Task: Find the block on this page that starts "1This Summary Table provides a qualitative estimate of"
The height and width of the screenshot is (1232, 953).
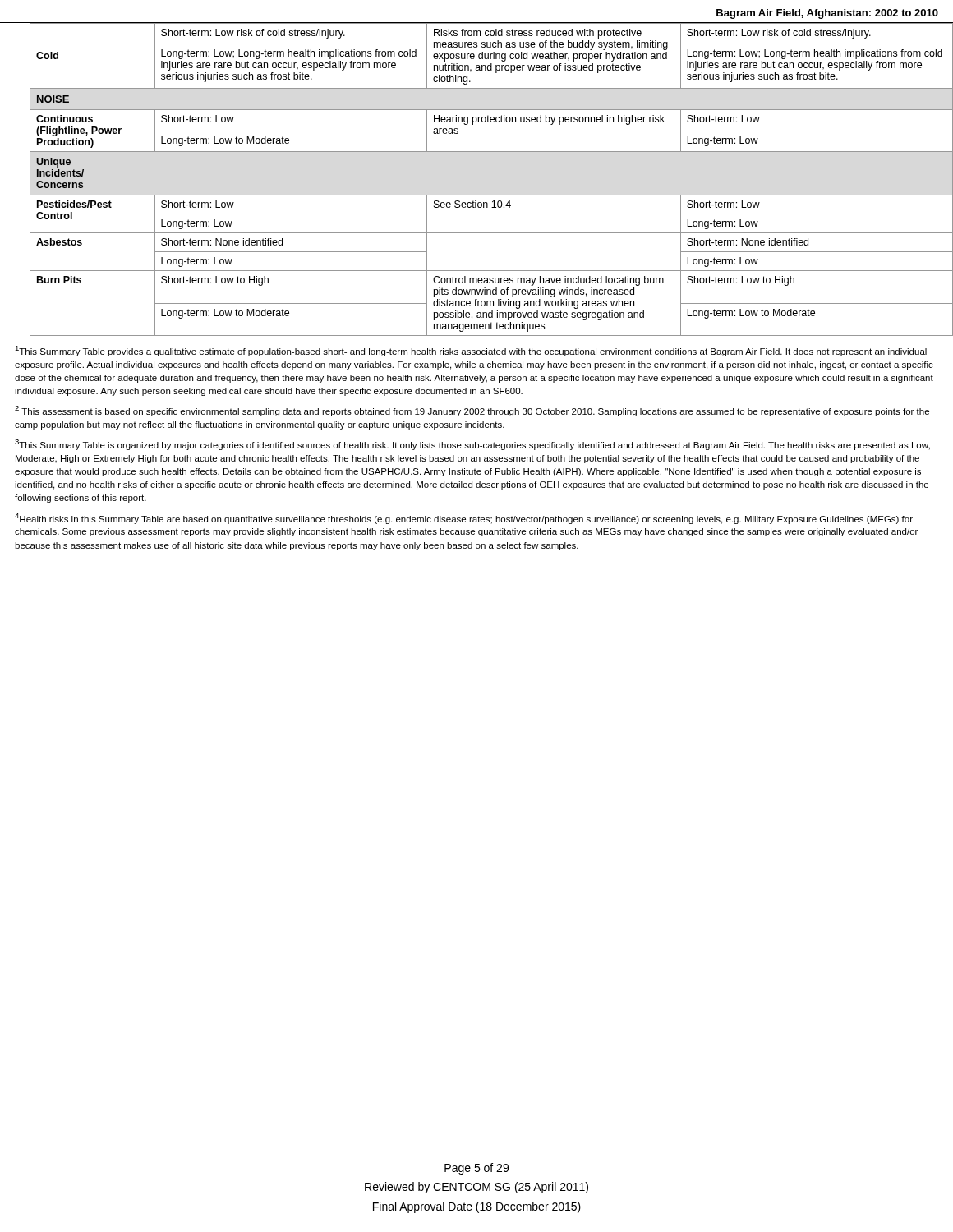Action: 474,370
